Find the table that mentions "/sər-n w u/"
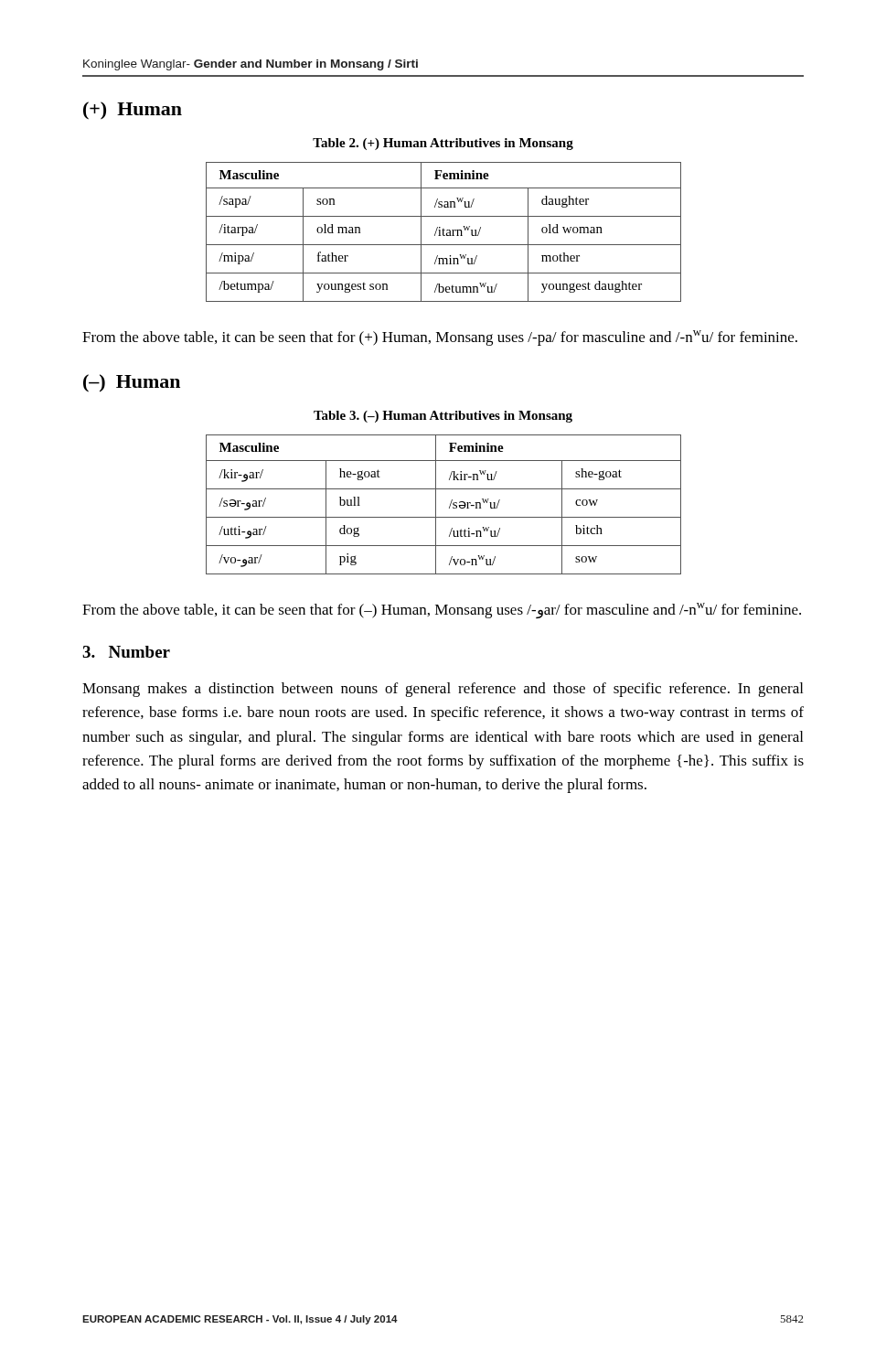The image size is (886, 1372). (443, 504)
